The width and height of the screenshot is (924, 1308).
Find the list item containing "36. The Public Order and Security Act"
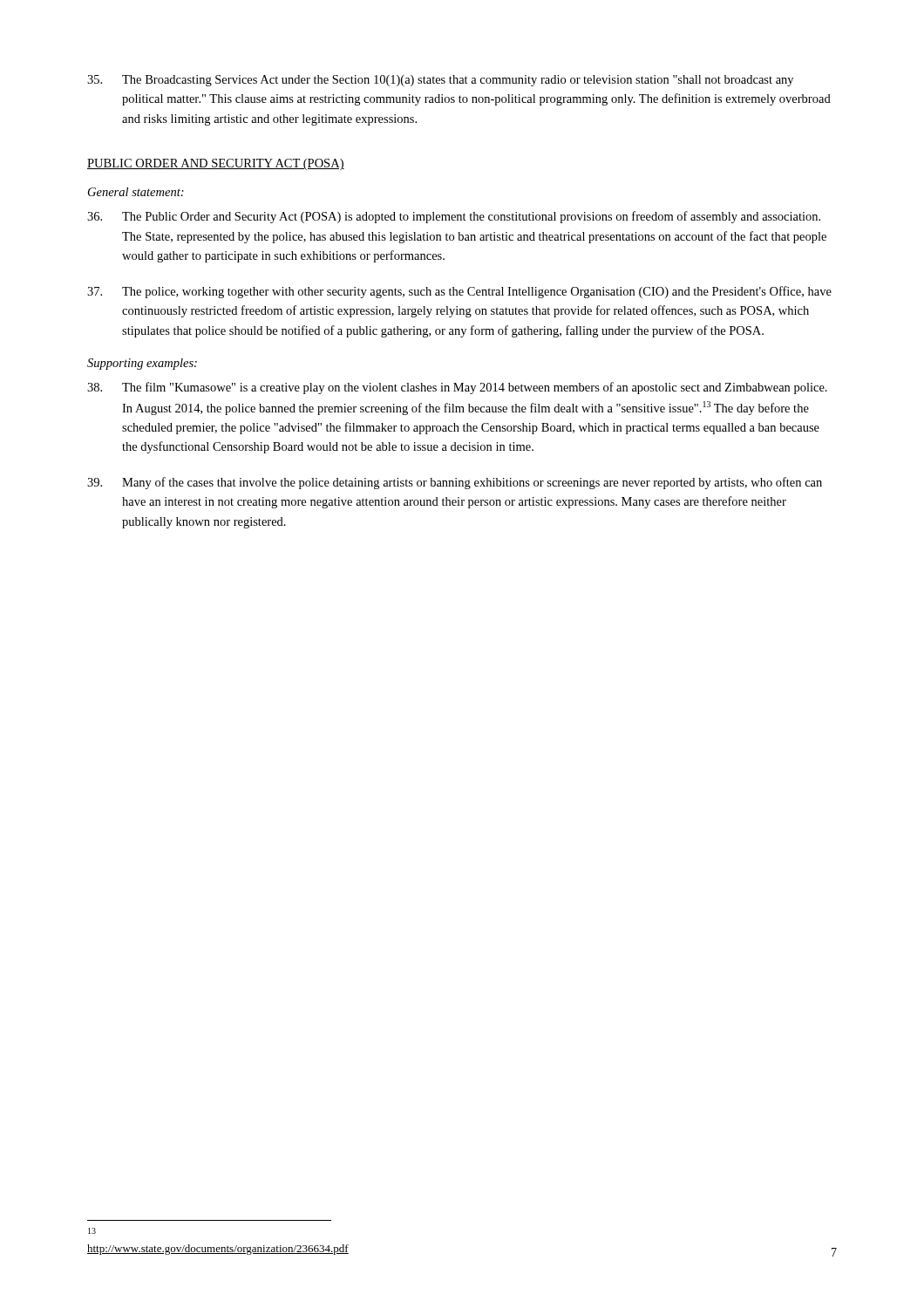[462, 236]
